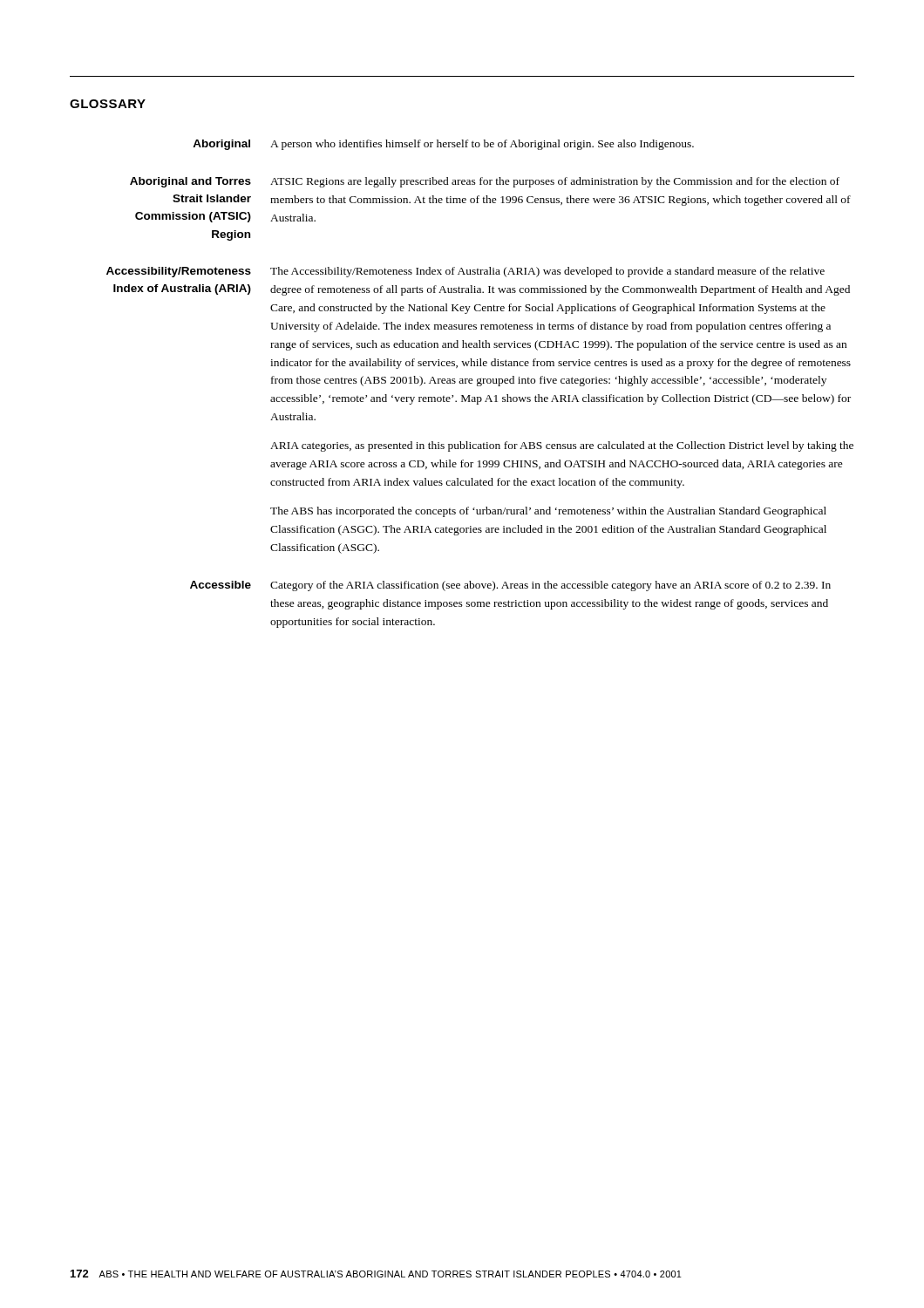Navigate to the element starting "Accessible Category of the ARIA classification"
924x1308 pixels.
pyautogui.click(x=462, y=604)
